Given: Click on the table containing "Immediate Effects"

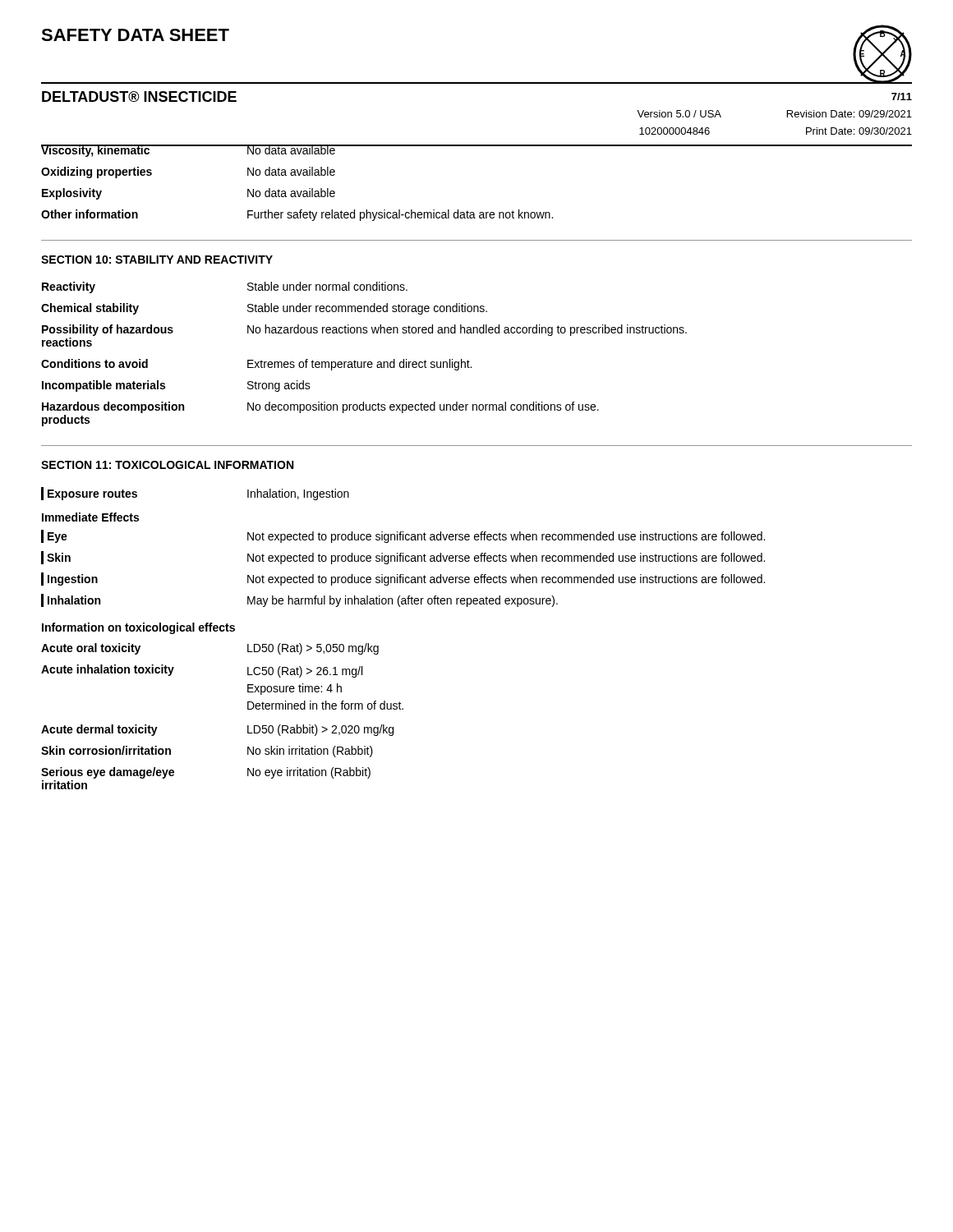Looking at the screenshot, I should point(476,639).
